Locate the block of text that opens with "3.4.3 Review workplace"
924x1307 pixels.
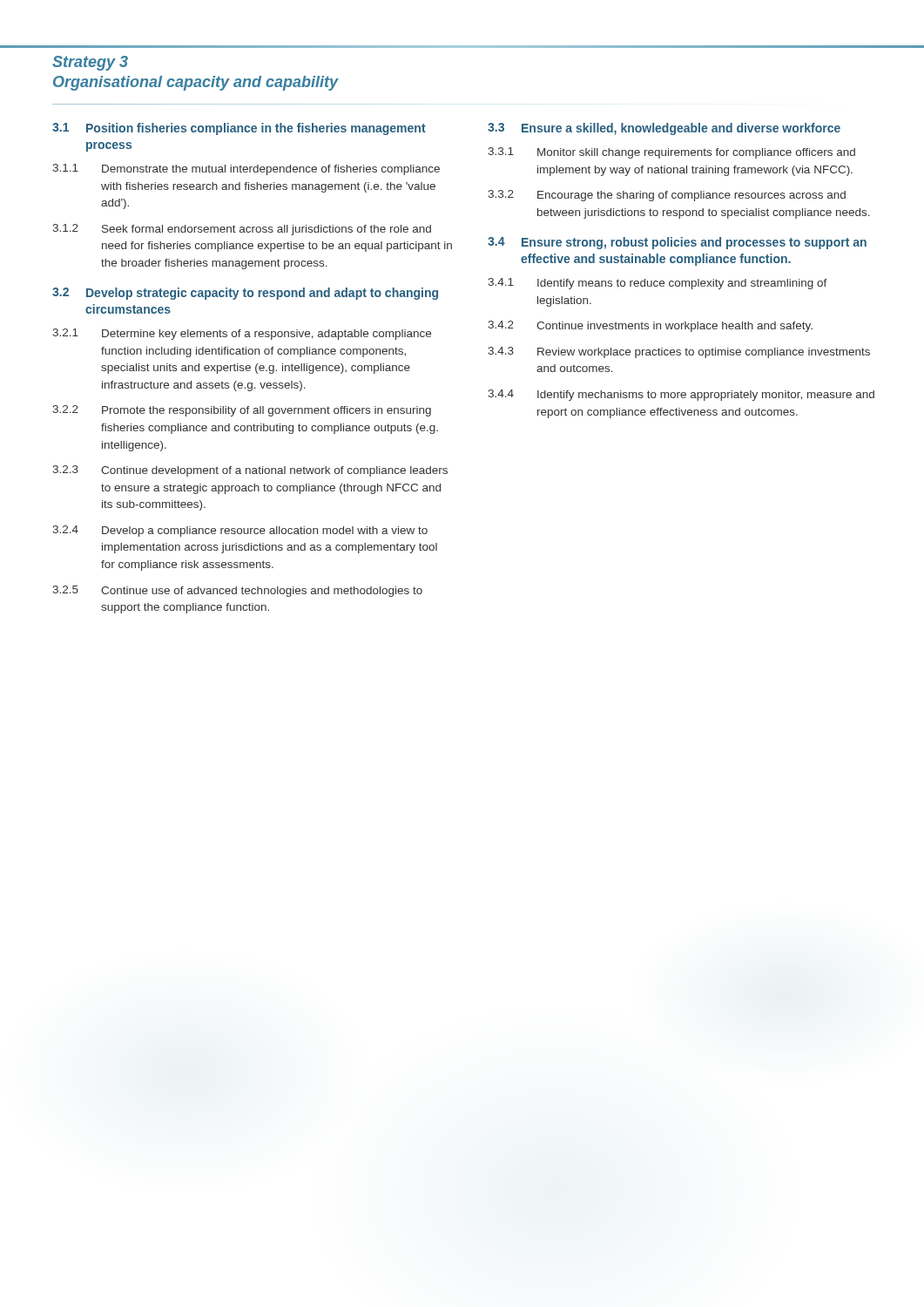(684, 360)
